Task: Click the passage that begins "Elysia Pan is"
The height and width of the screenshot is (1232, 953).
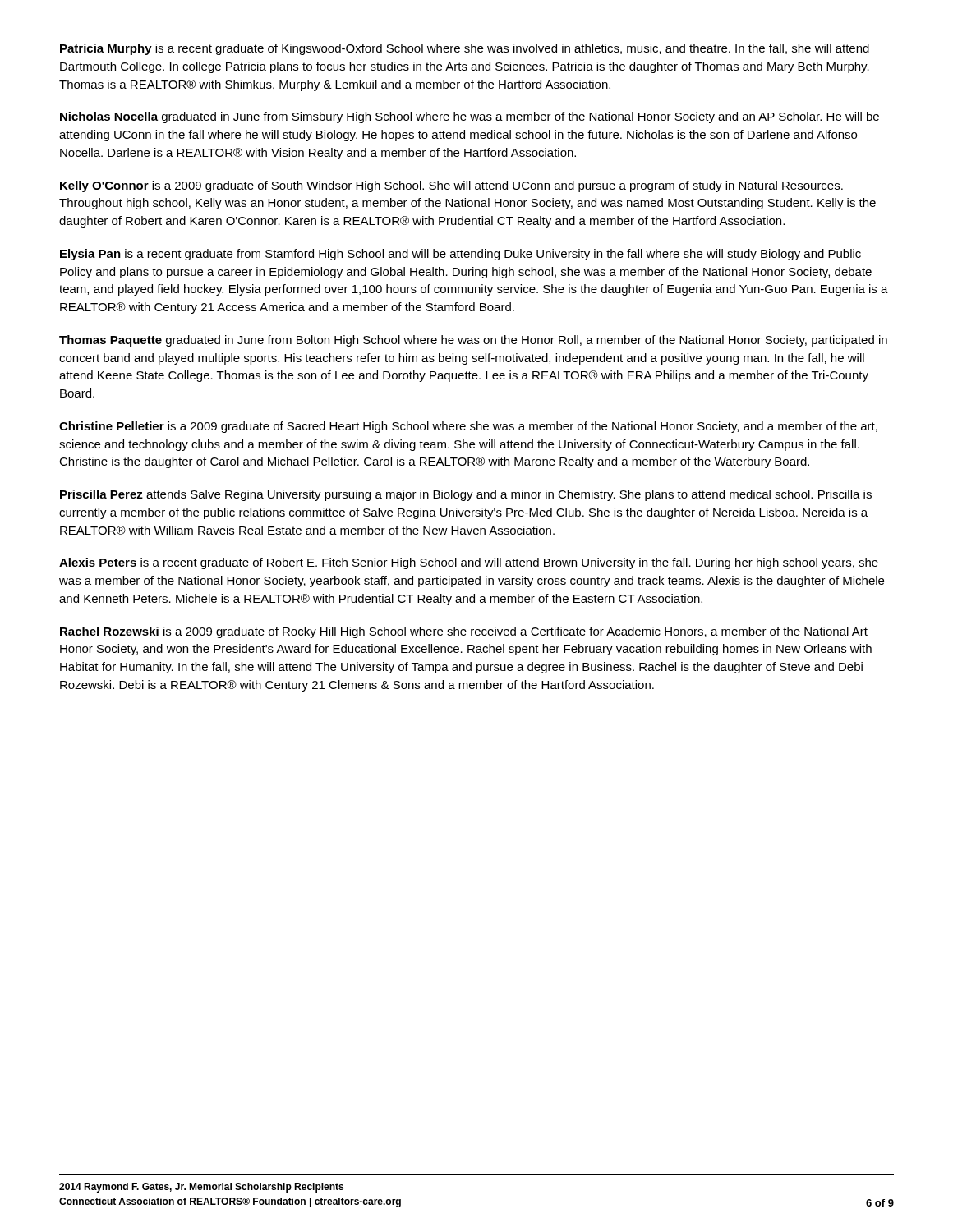Action: coord(473,280)
